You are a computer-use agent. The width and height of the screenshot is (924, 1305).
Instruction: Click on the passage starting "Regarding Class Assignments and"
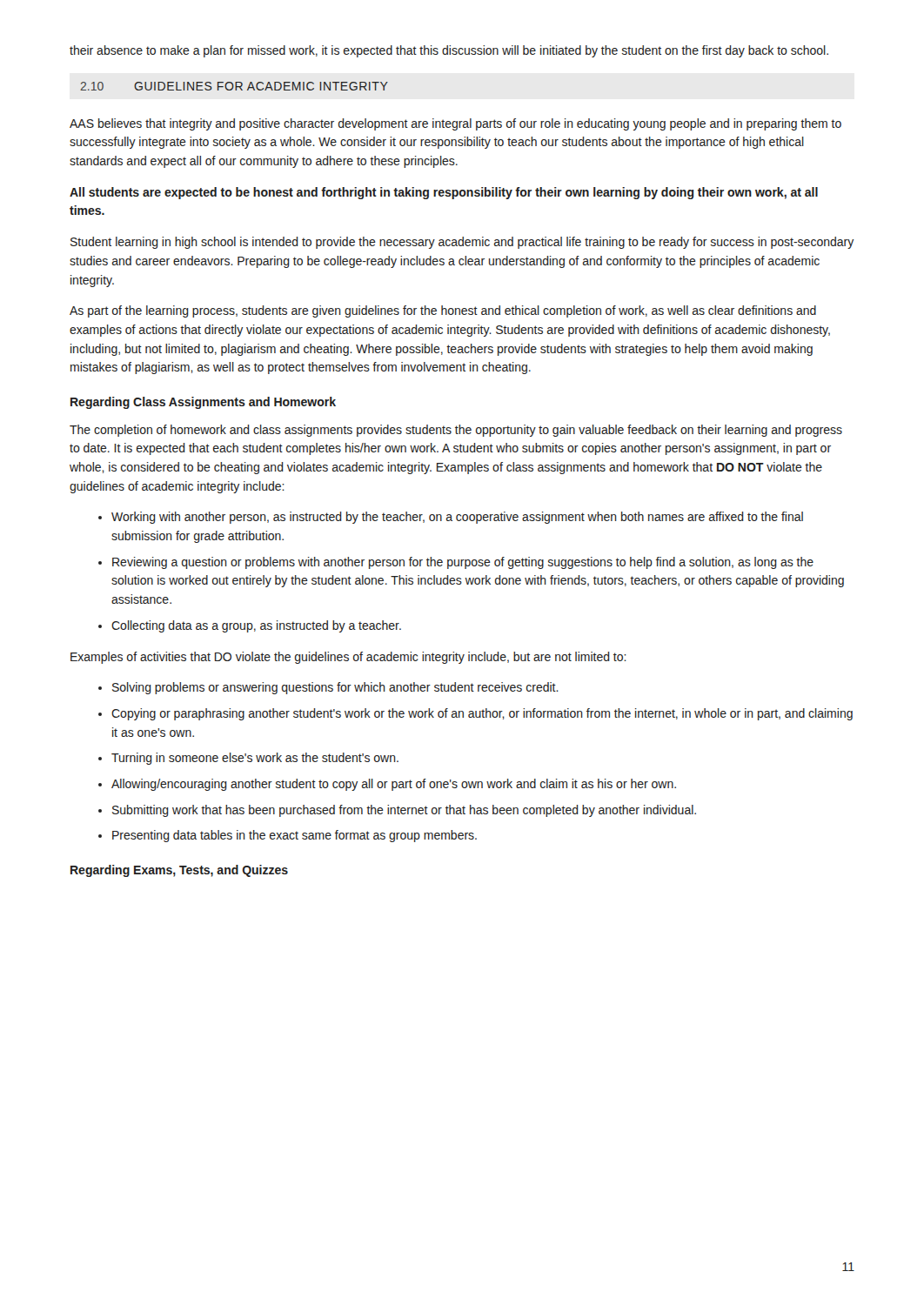coord(203,403)
